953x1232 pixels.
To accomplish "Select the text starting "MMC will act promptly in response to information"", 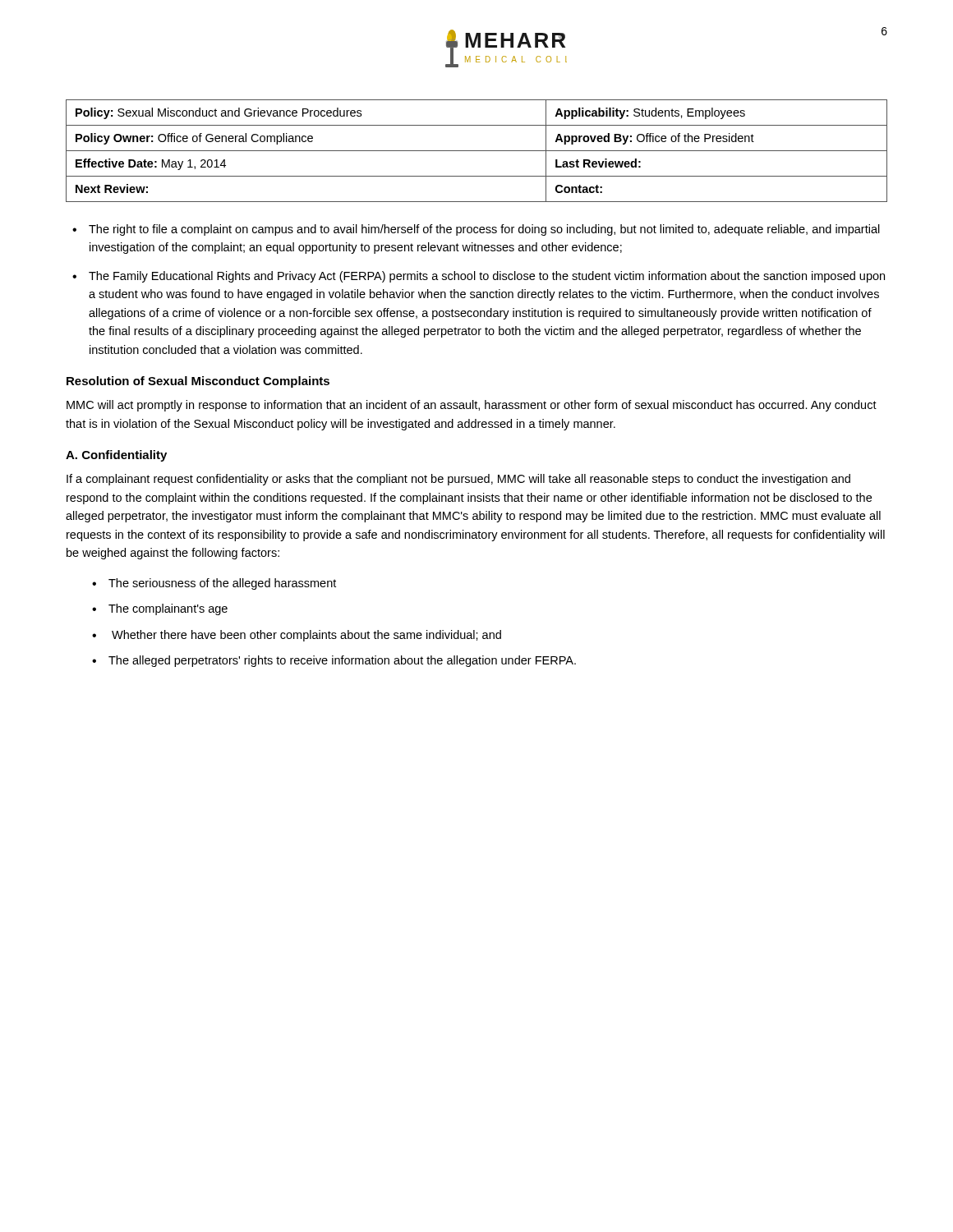I will click(471, 414).
